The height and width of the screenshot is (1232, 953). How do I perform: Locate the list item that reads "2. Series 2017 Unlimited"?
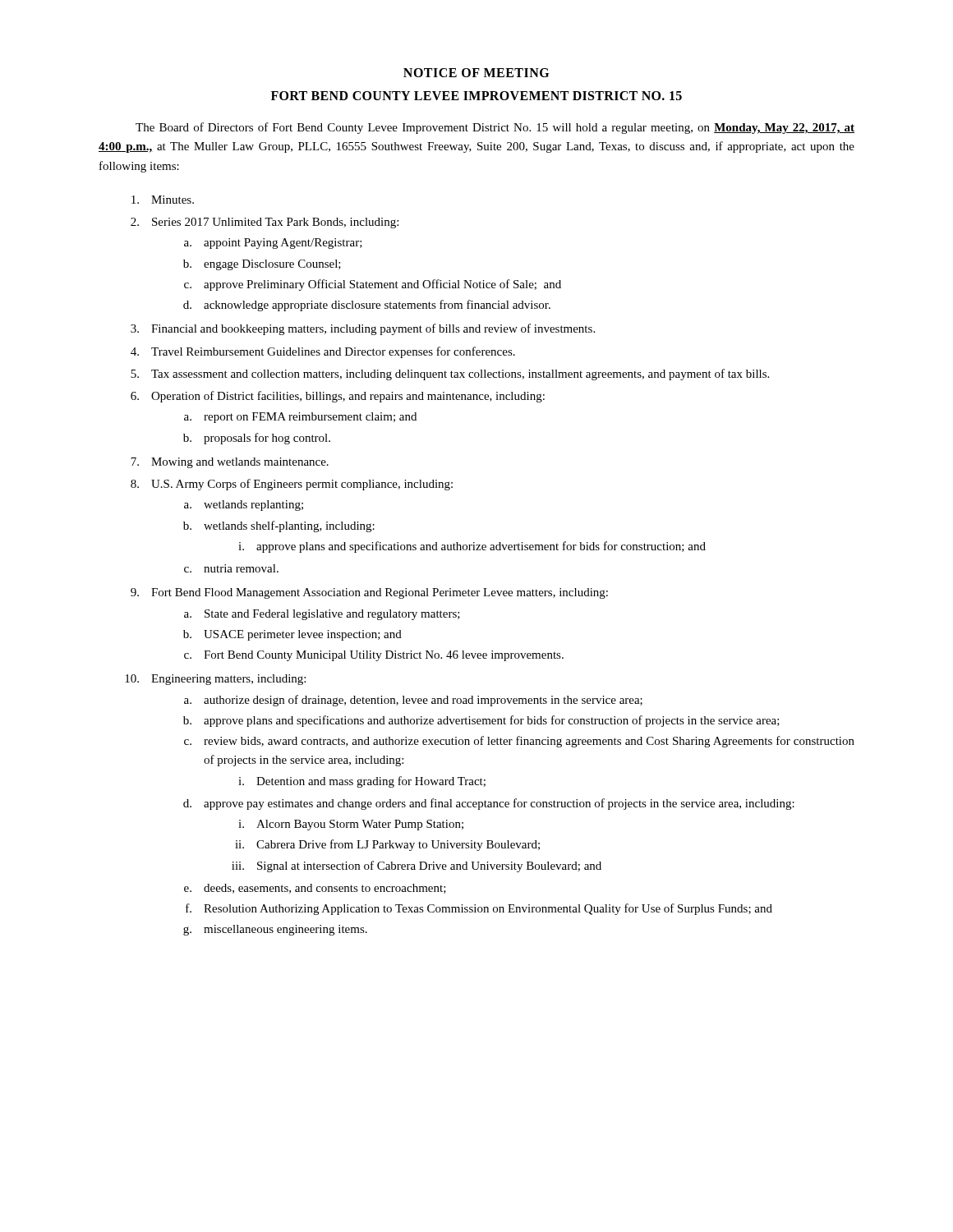pos(265,223)
